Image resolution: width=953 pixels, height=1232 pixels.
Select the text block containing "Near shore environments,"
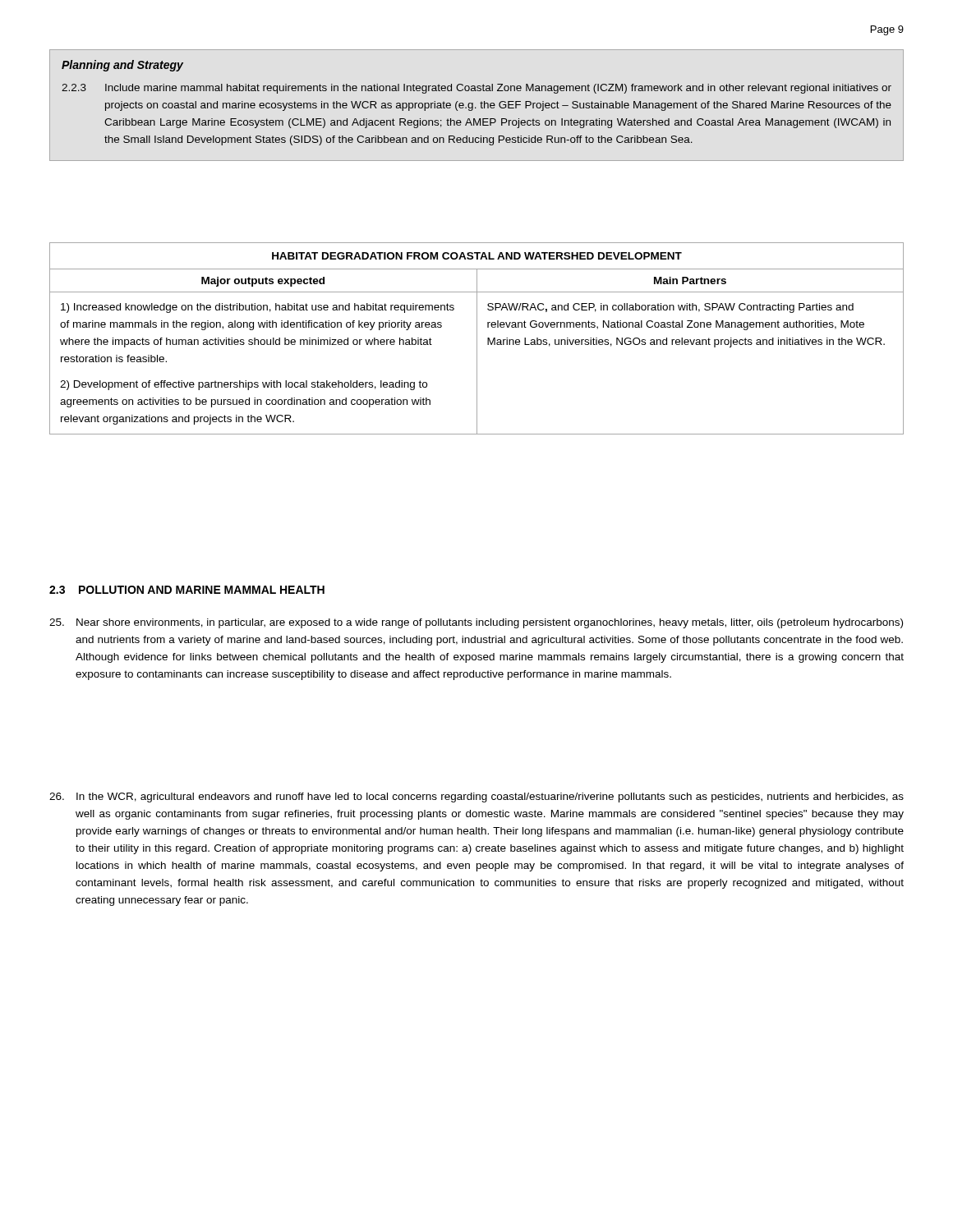click(x=476, y=649)
